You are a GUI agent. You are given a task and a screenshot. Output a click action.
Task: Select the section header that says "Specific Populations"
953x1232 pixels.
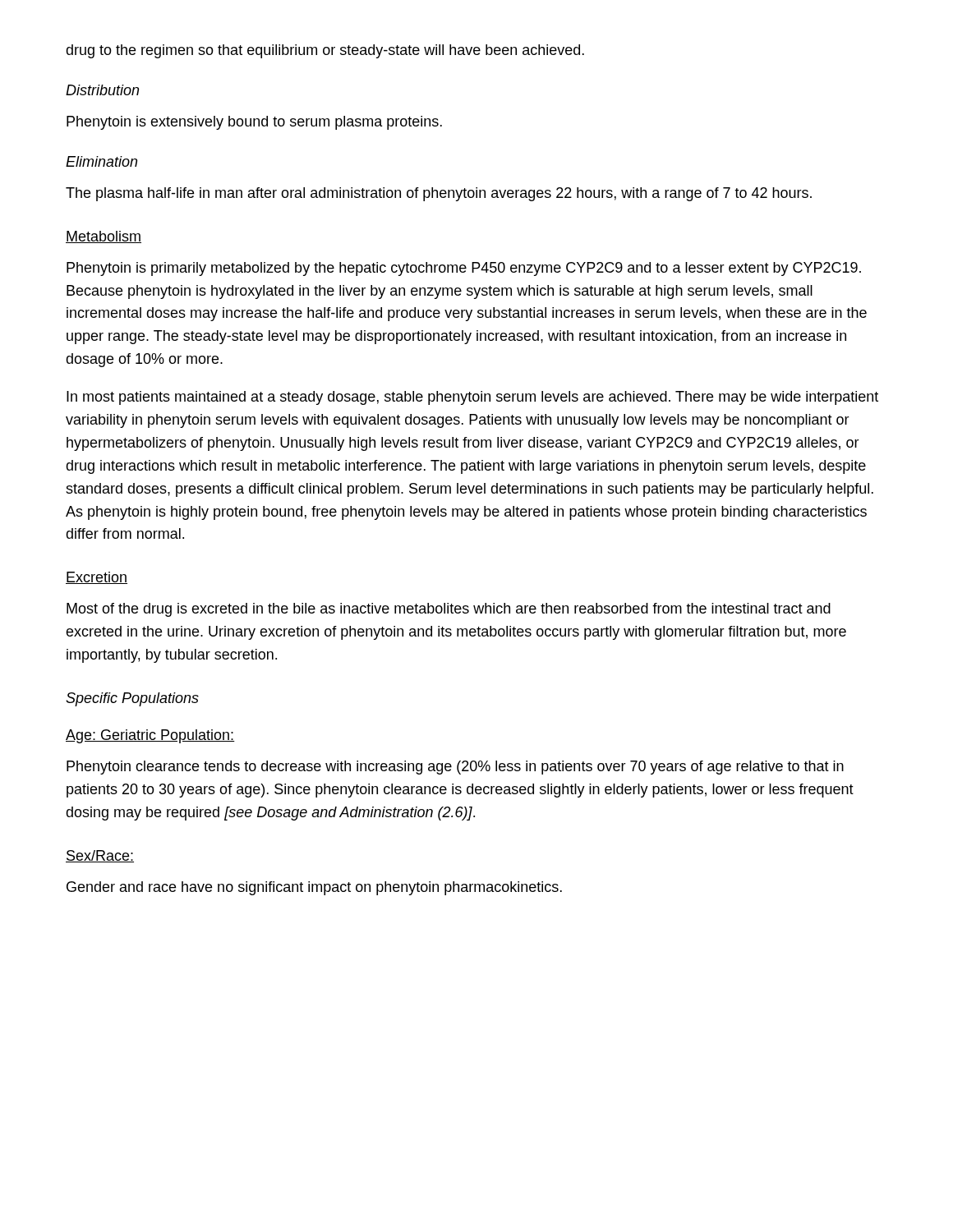coord(132,698)
